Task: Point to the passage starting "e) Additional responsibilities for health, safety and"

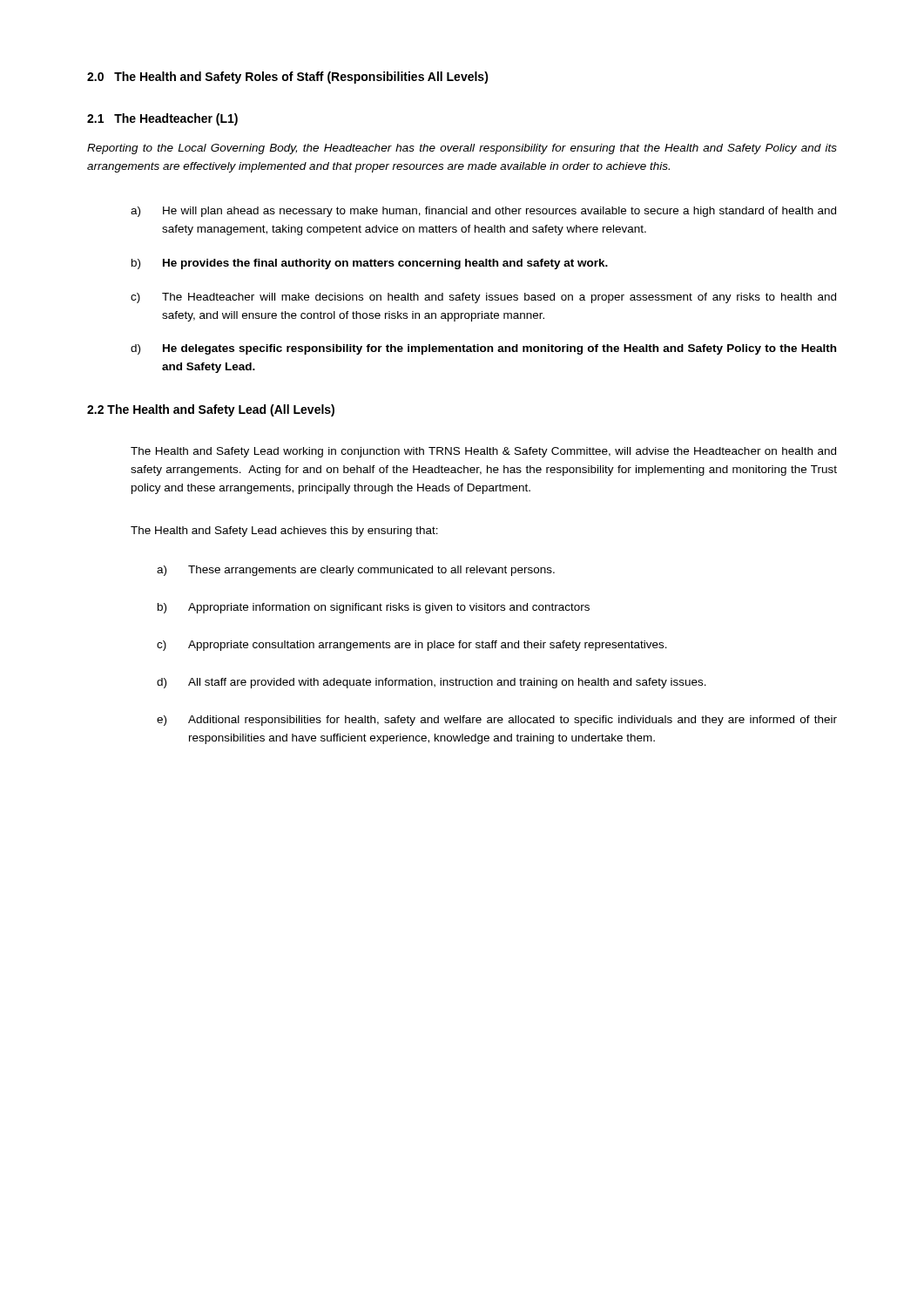Action: point(497,729)
